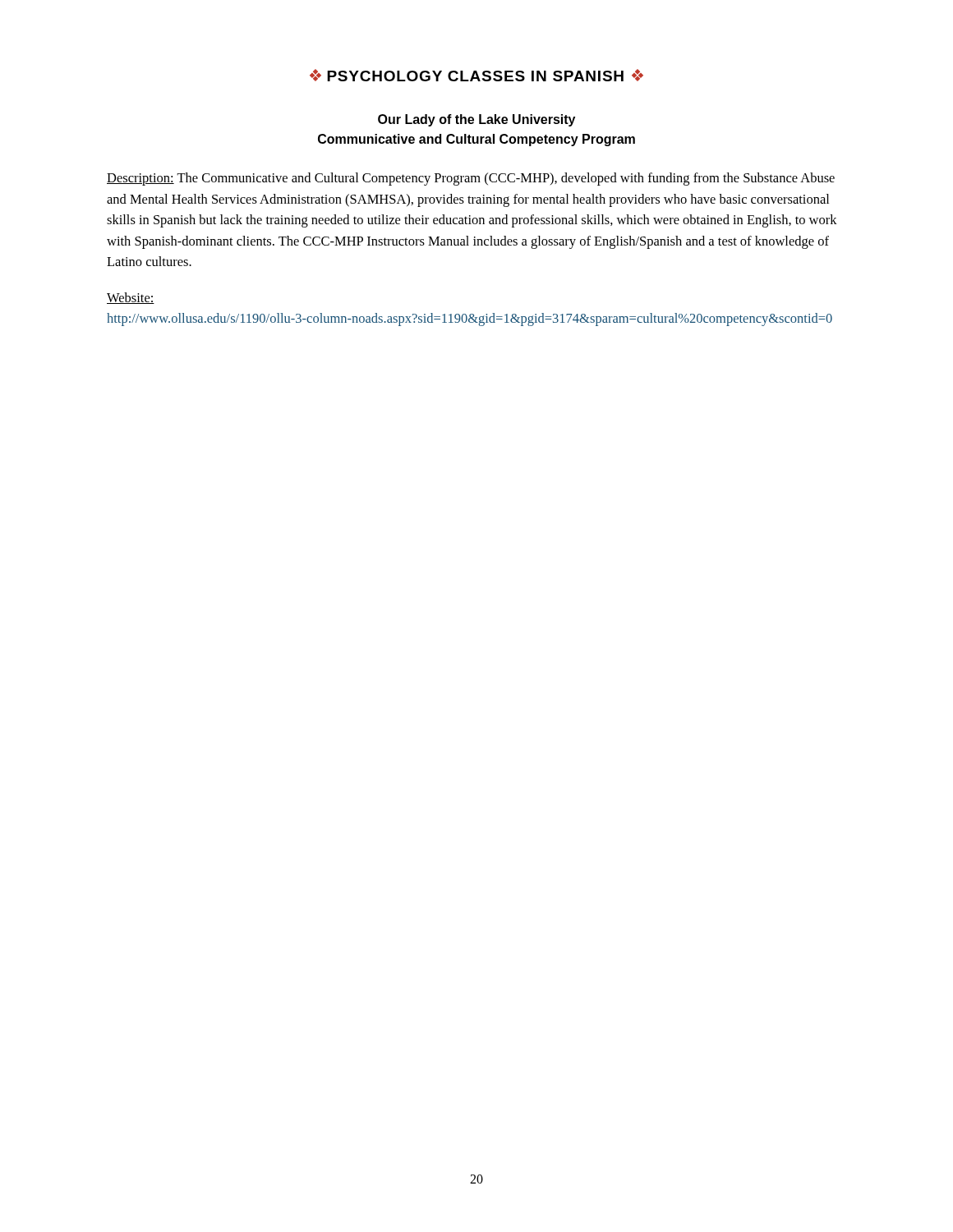Navigate to the text starting "Our Lady of the"
953x1232 pixels.
point(476,130)
